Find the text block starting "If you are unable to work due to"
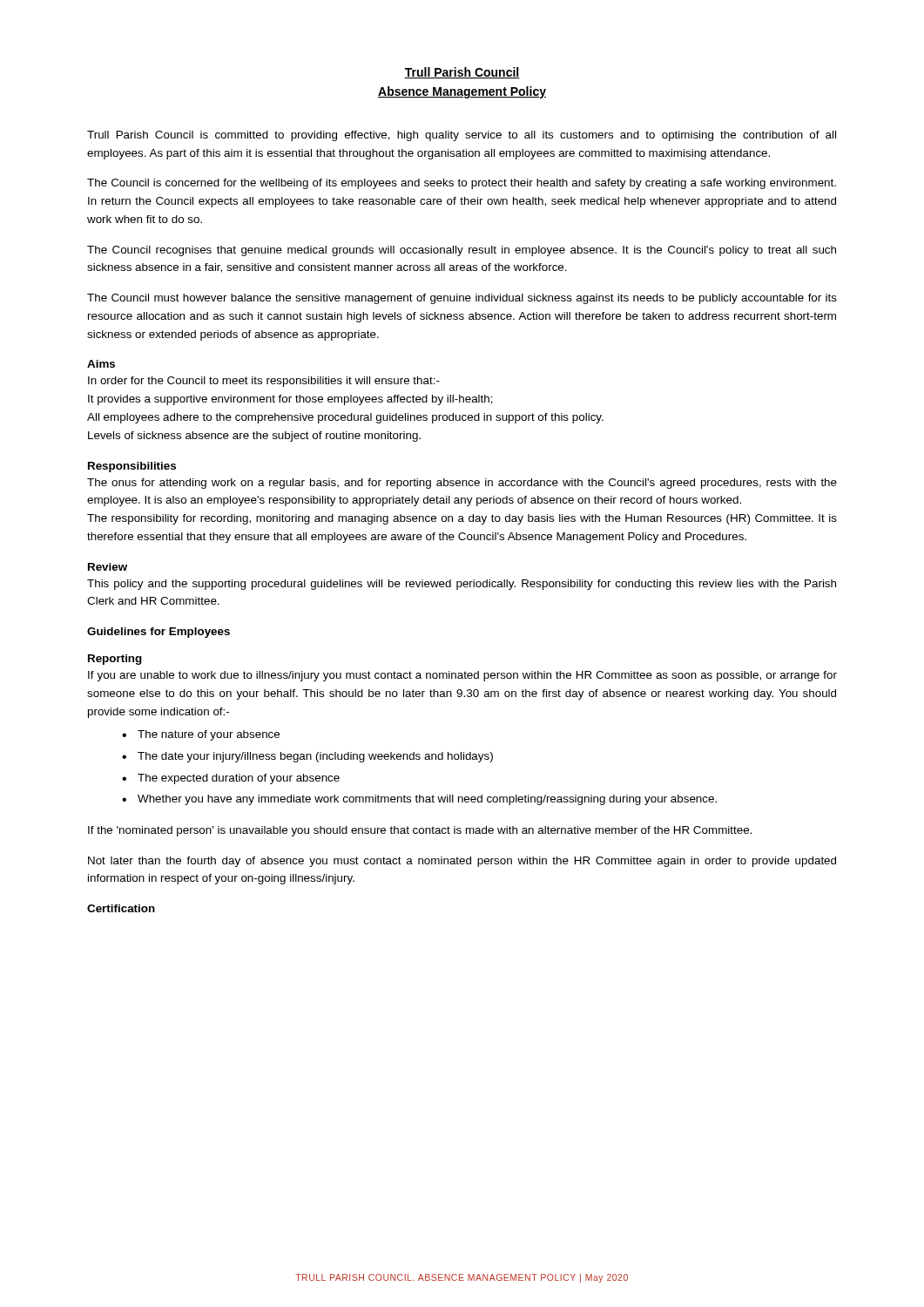 (462, 693)
